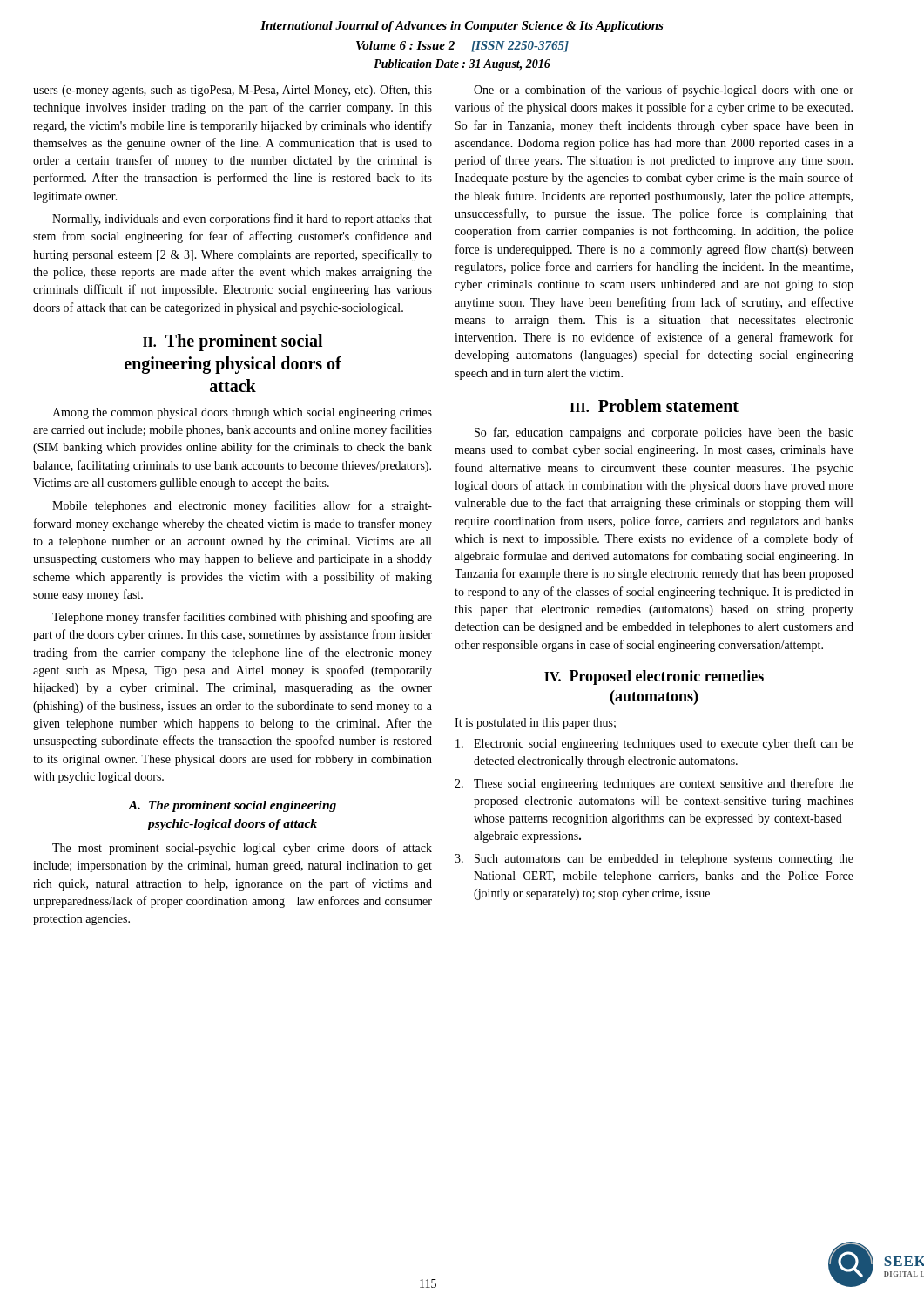Click on the block starting "One or a"
The width and height of the screenshot is (924, 1307).
point(654,232)
